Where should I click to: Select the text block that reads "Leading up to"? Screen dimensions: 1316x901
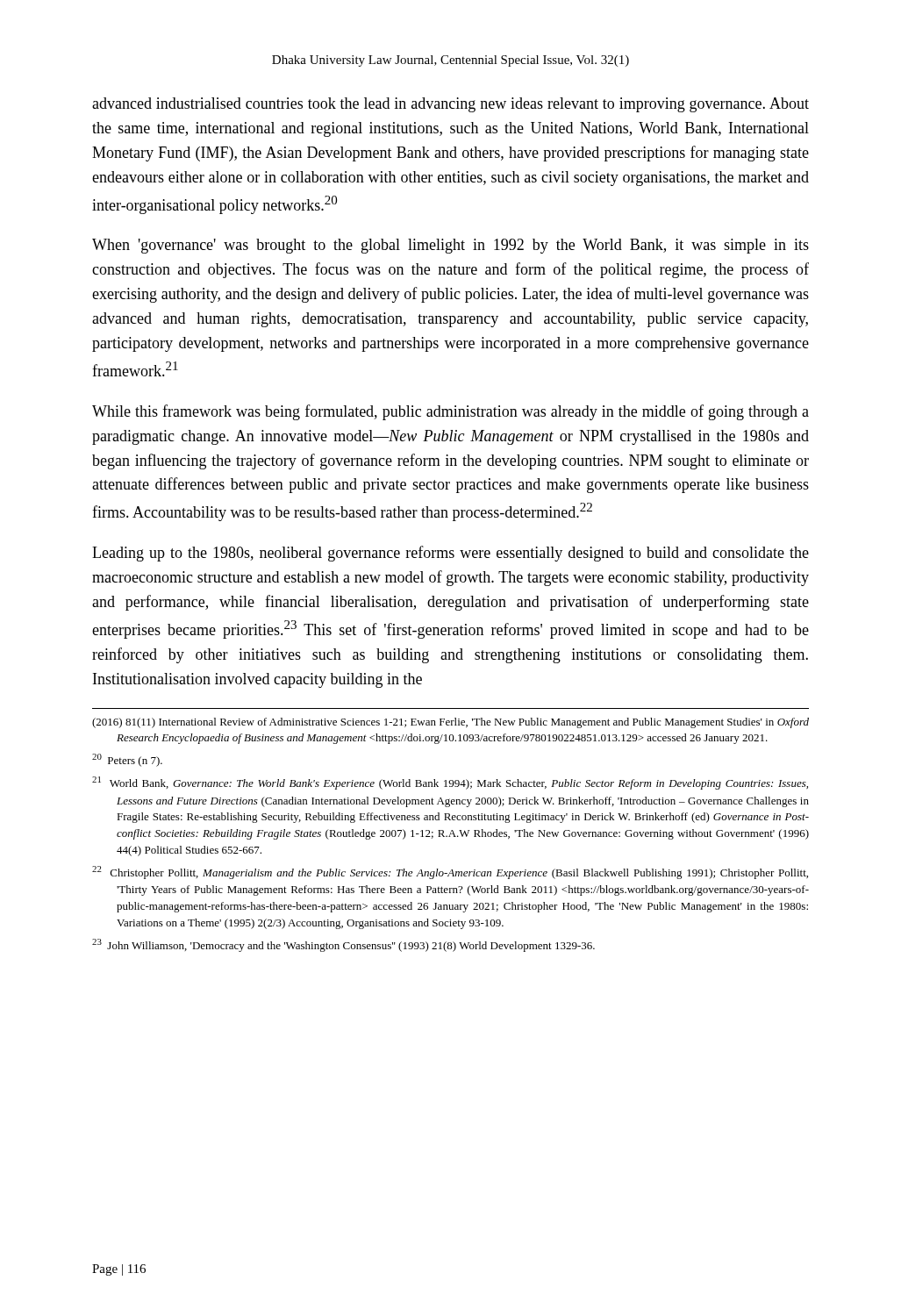click(450, 616)
